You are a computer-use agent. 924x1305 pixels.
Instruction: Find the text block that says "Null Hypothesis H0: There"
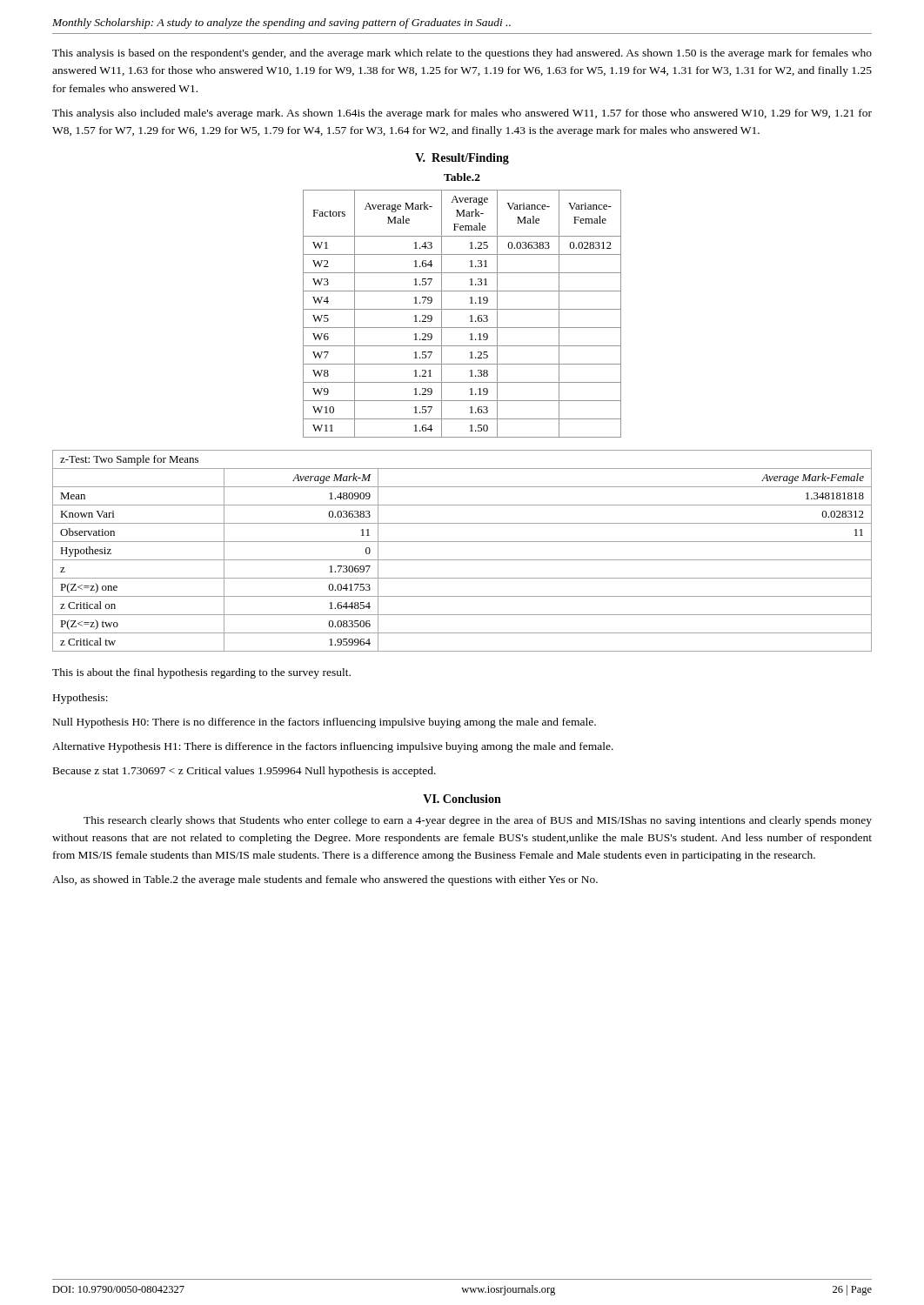[324, 721]
